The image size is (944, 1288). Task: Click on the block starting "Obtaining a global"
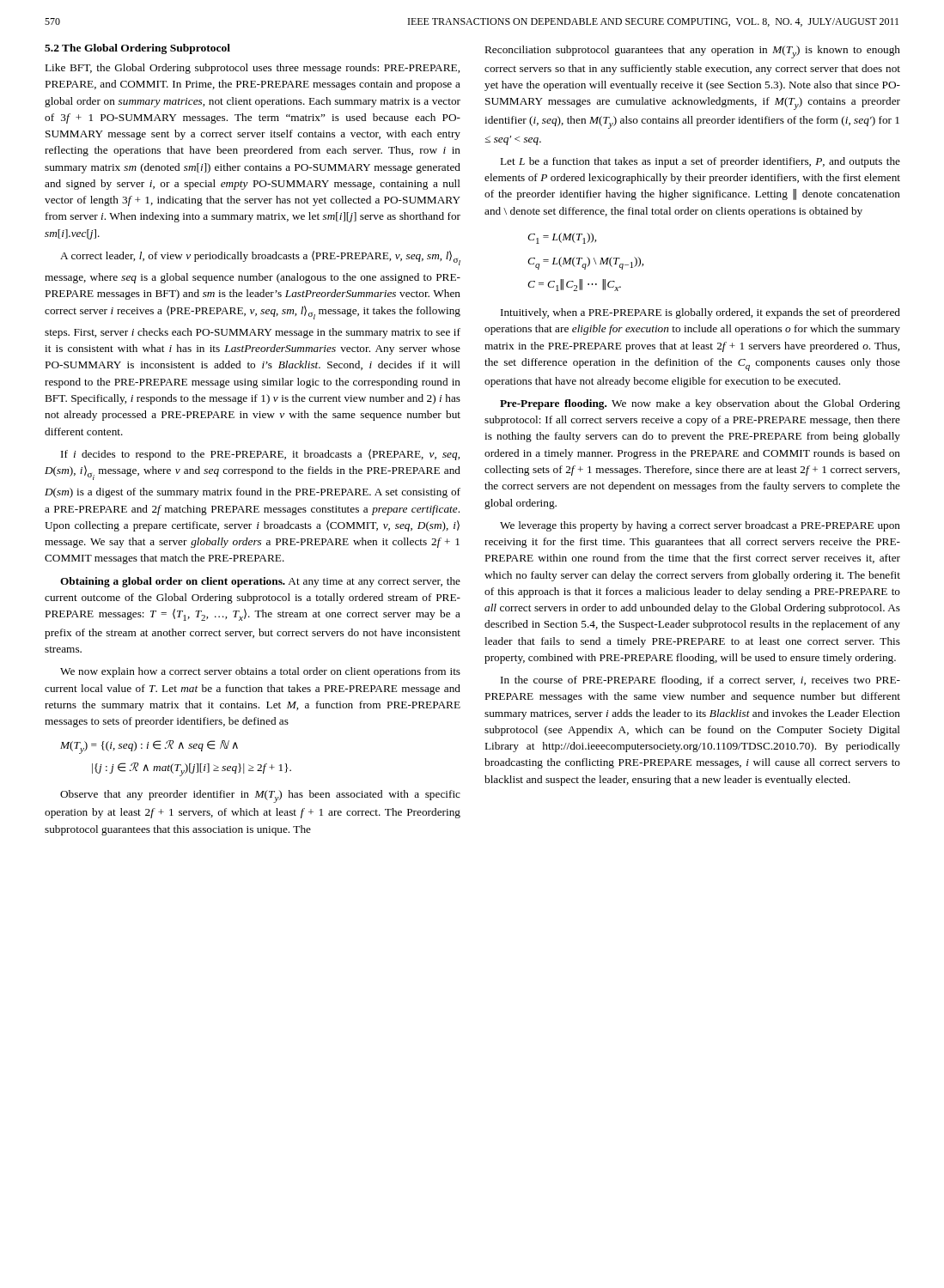[x=253, y=615]
